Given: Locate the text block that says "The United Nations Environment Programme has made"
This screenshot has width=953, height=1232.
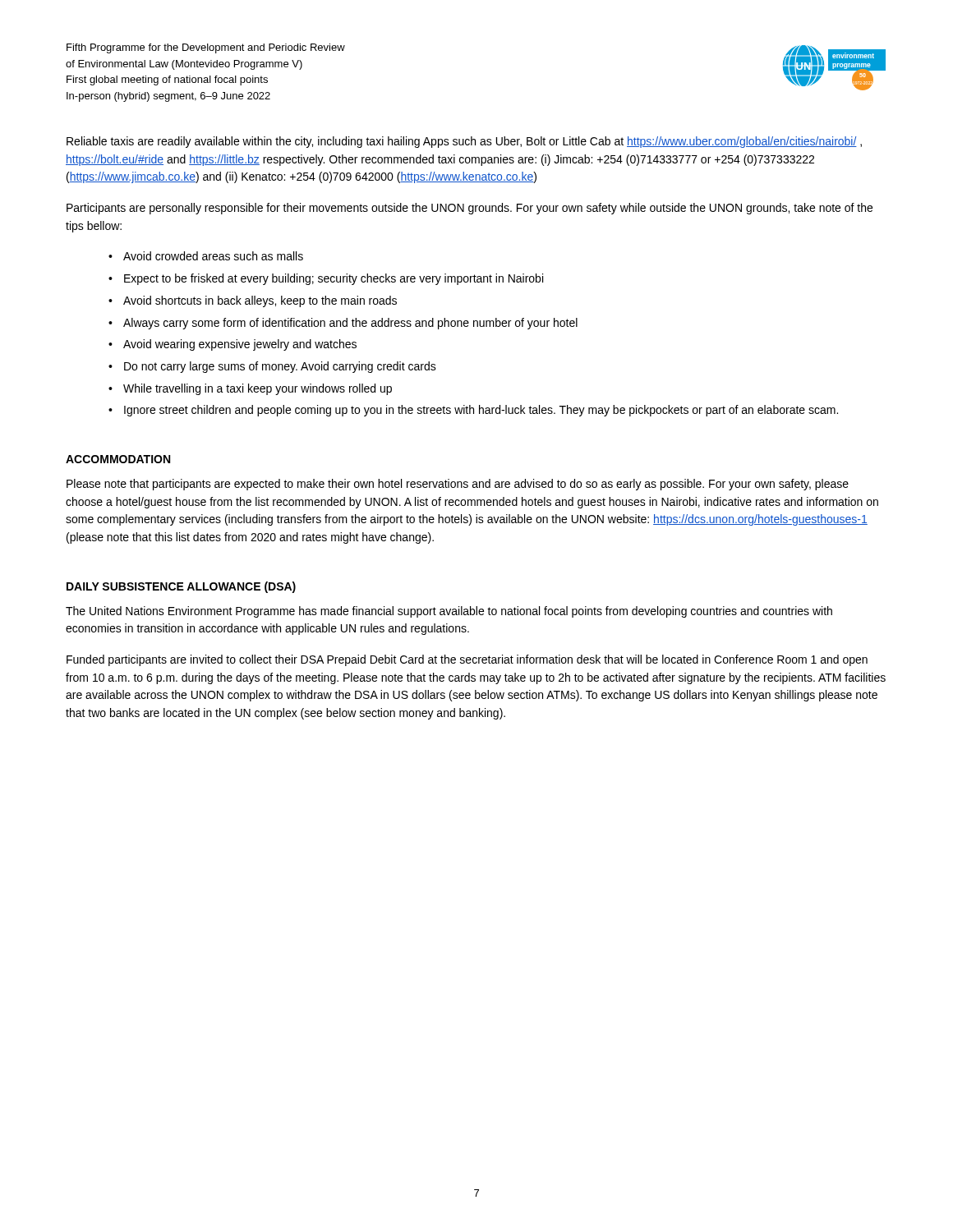Looking at the screenshot, I should [449, 620].
